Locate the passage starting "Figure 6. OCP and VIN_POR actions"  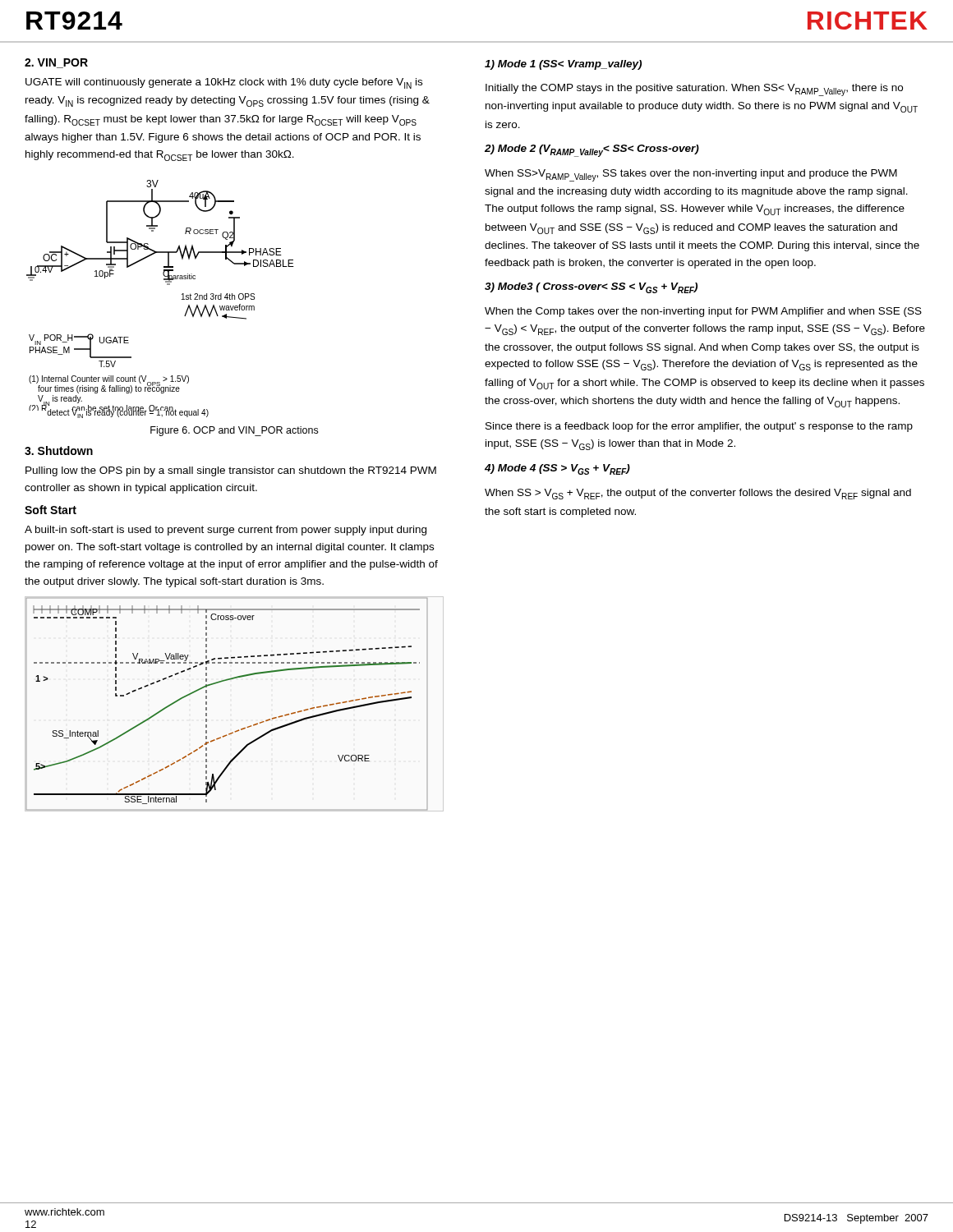[234, 430]
